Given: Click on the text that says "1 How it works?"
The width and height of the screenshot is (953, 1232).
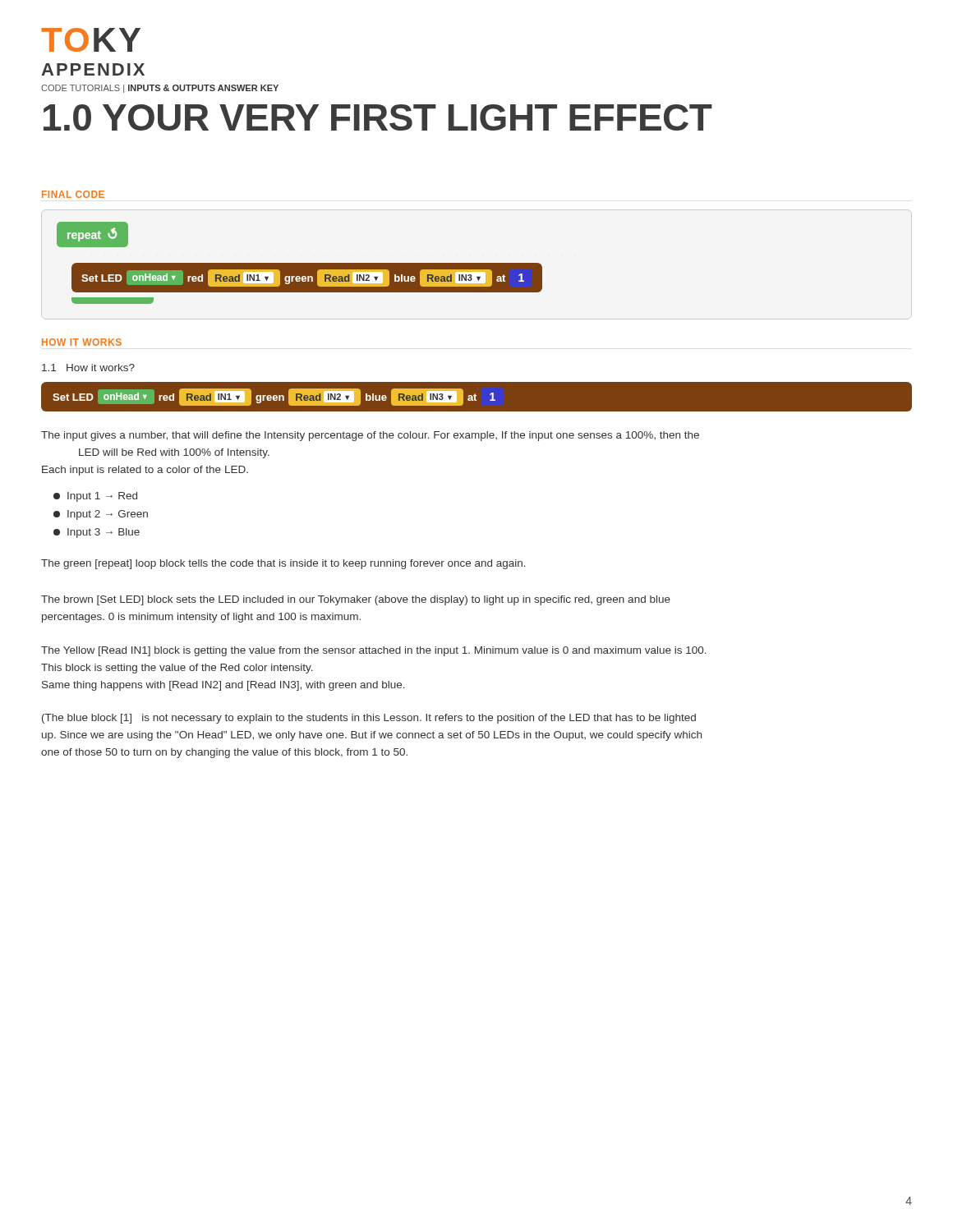Looking at the screenshot, I should coord(88,368).
